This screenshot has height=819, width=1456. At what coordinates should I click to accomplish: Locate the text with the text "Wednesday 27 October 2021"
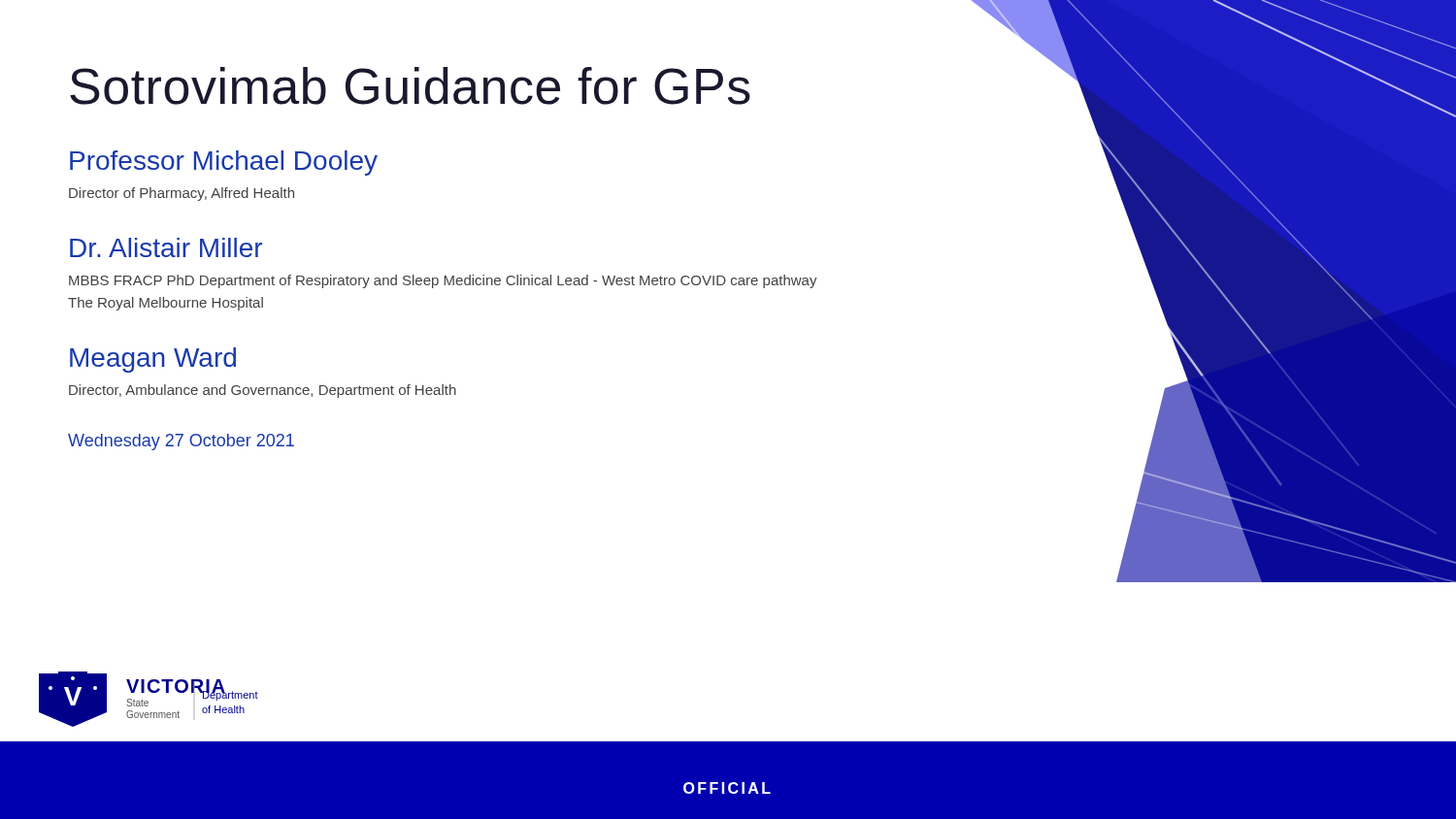181,442
